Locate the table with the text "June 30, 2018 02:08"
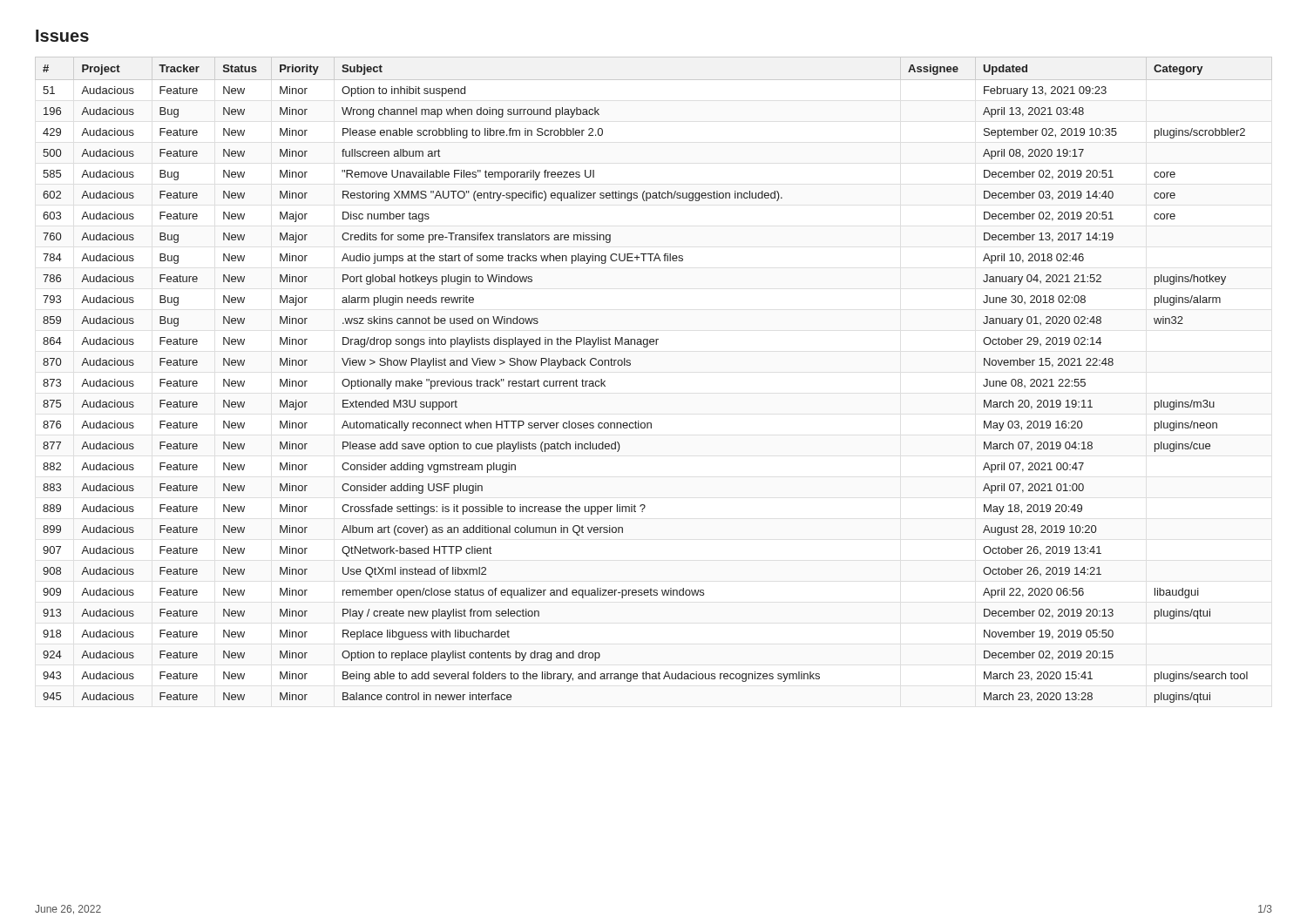Screen dimensions: 924x1307 [654, 382]
